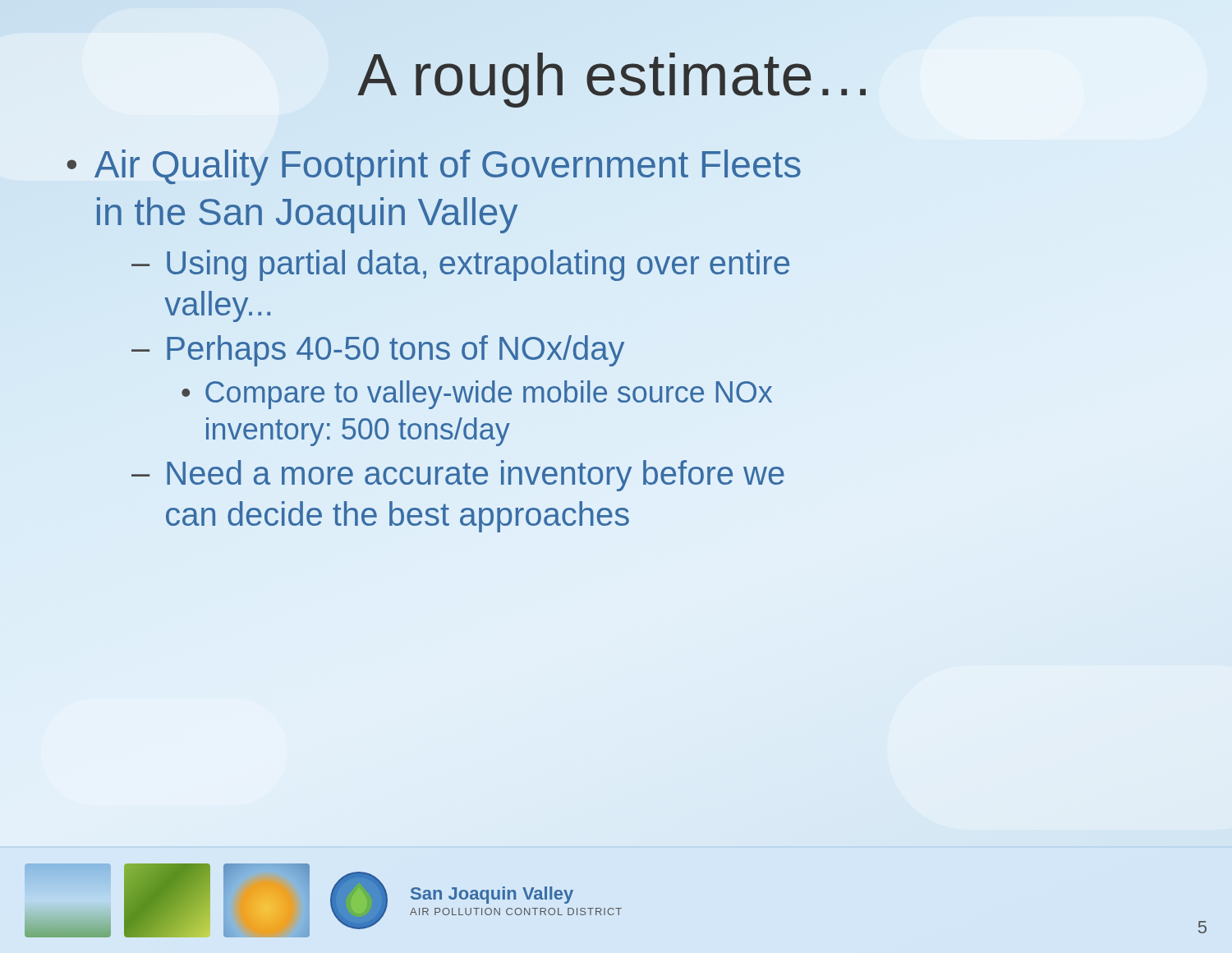Click on the list item with the text "• Compare to valley-wide mobile"

(477, 411)
